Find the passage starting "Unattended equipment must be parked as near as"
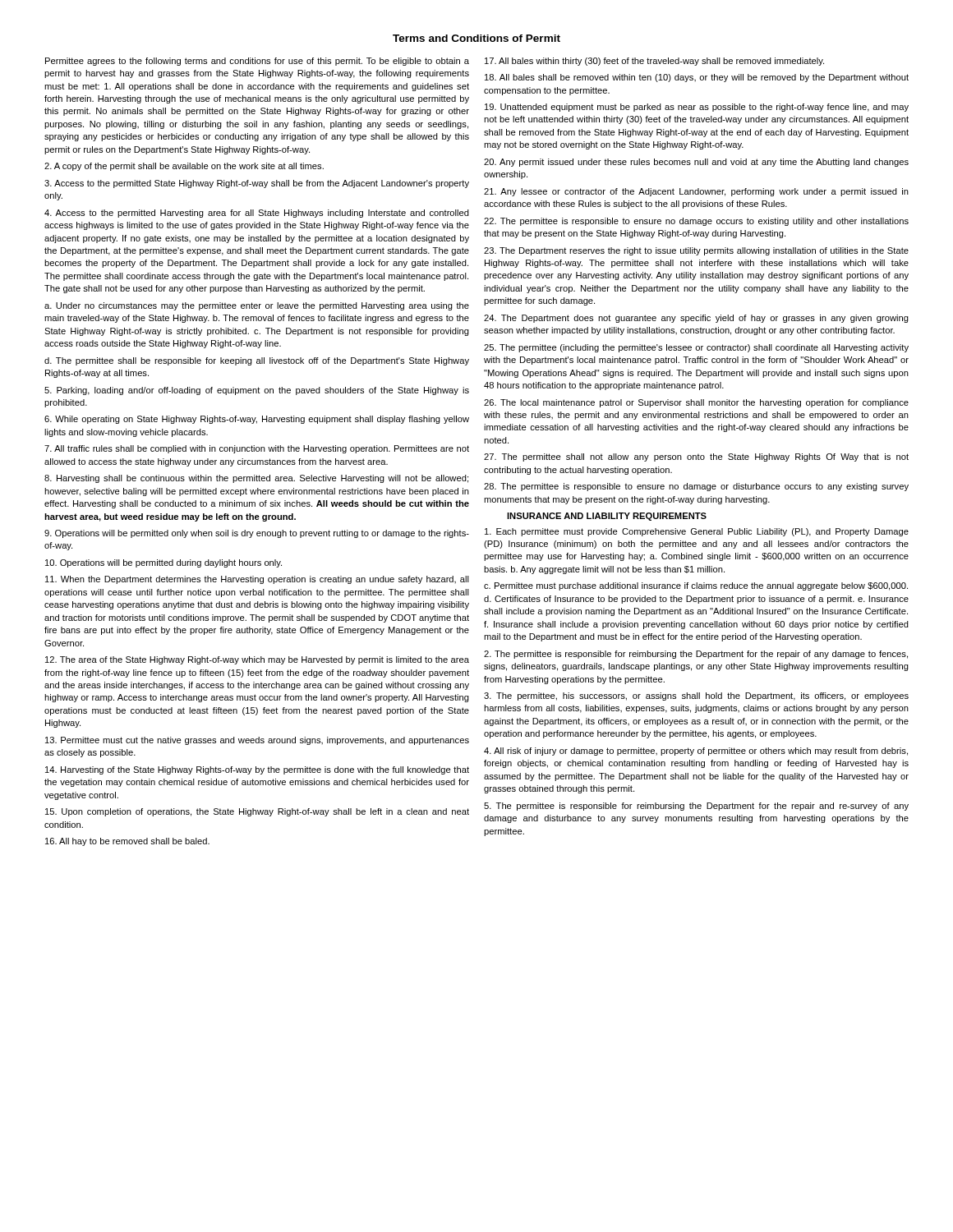The height and width of the screenshot is (1232, 953). pyautogui.click(x=696, y=126)
